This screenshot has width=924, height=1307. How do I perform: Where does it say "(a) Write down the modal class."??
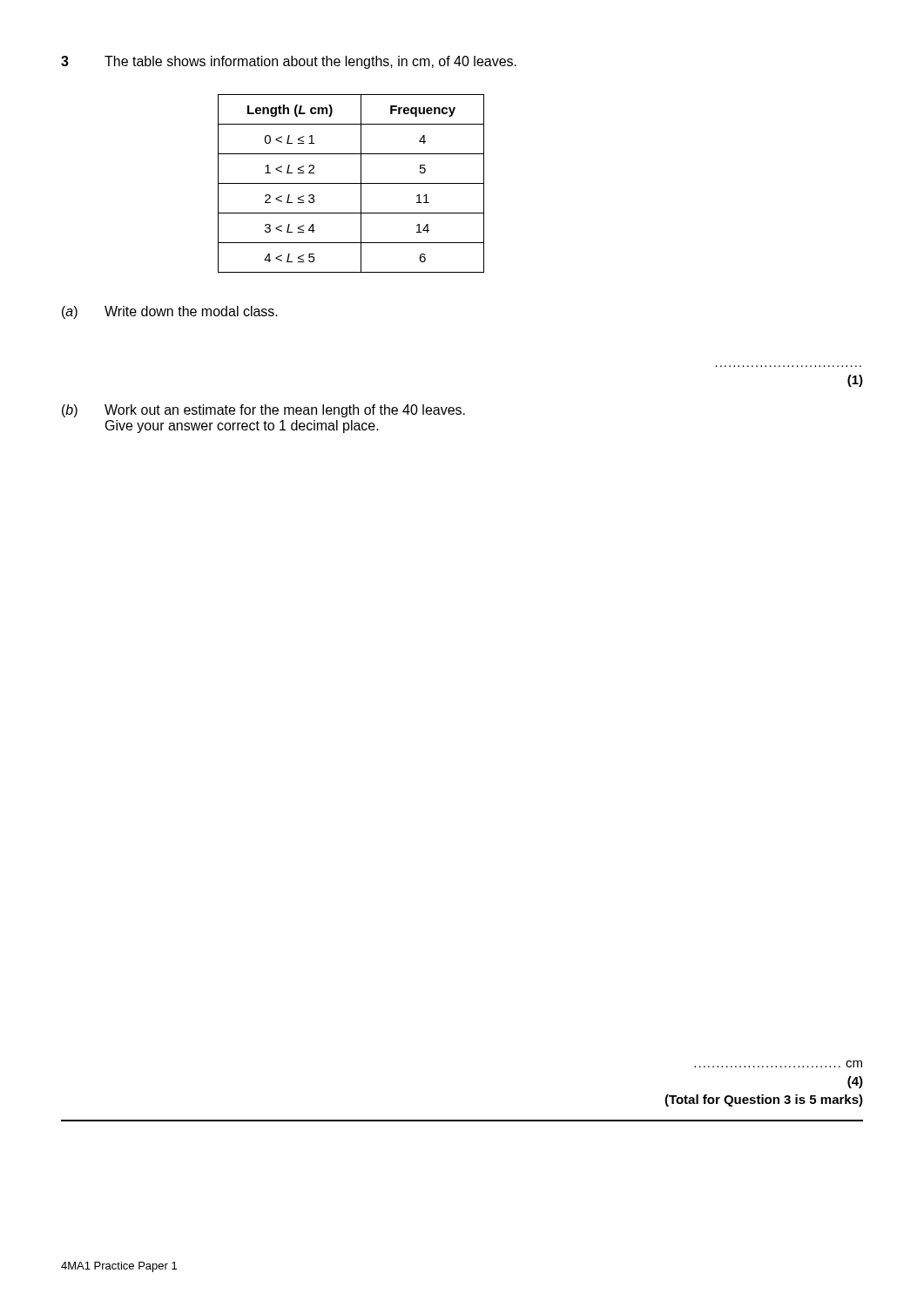tap(170, 312)
